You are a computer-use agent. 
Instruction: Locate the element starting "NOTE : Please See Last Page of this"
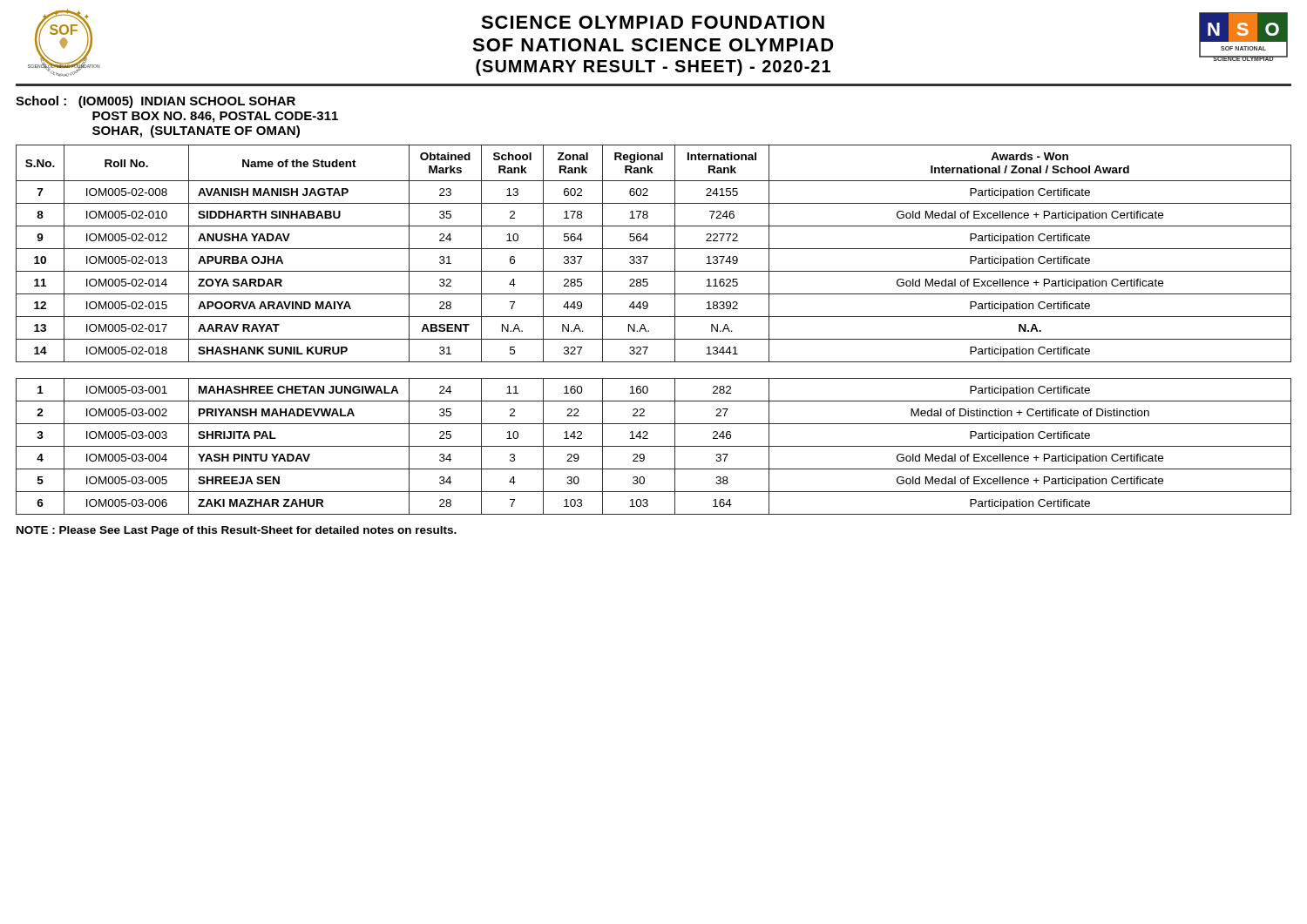tap(236, 530)
